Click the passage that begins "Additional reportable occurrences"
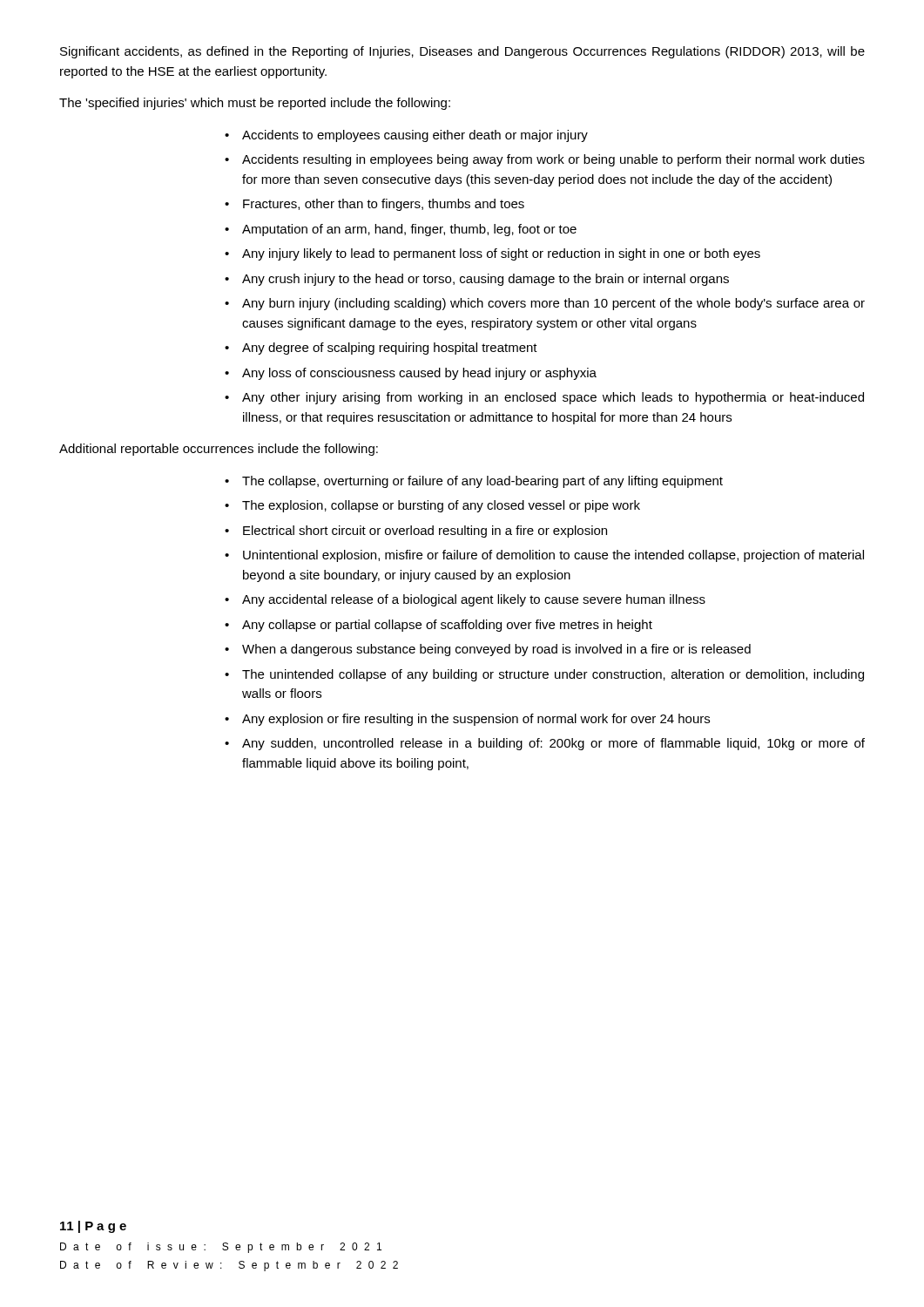Screen dimensions: 1307x924 click(x=219, y=448)
